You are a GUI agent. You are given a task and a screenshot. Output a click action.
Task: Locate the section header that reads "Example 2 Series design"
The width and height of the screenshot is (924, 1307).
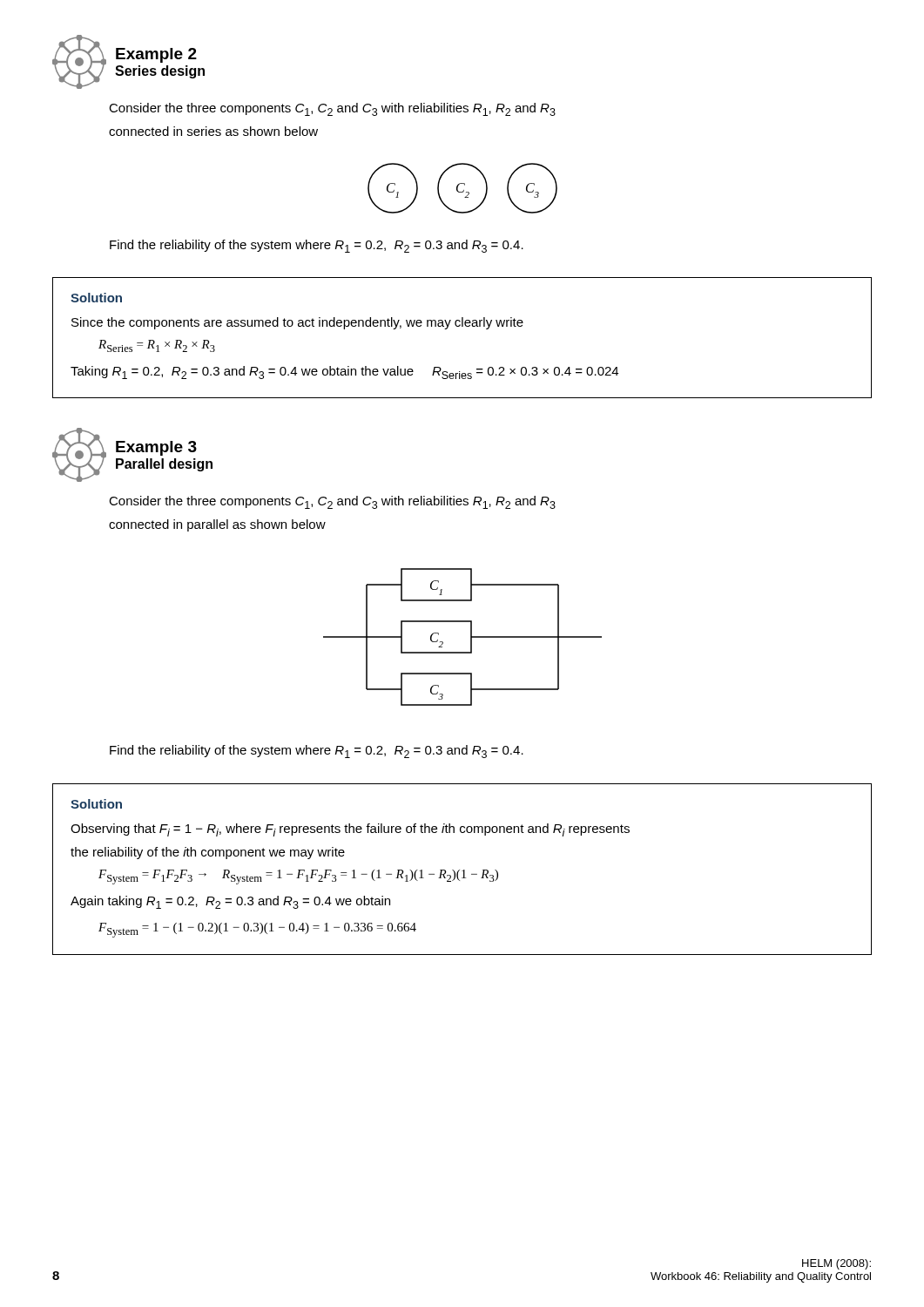point(129,62)
